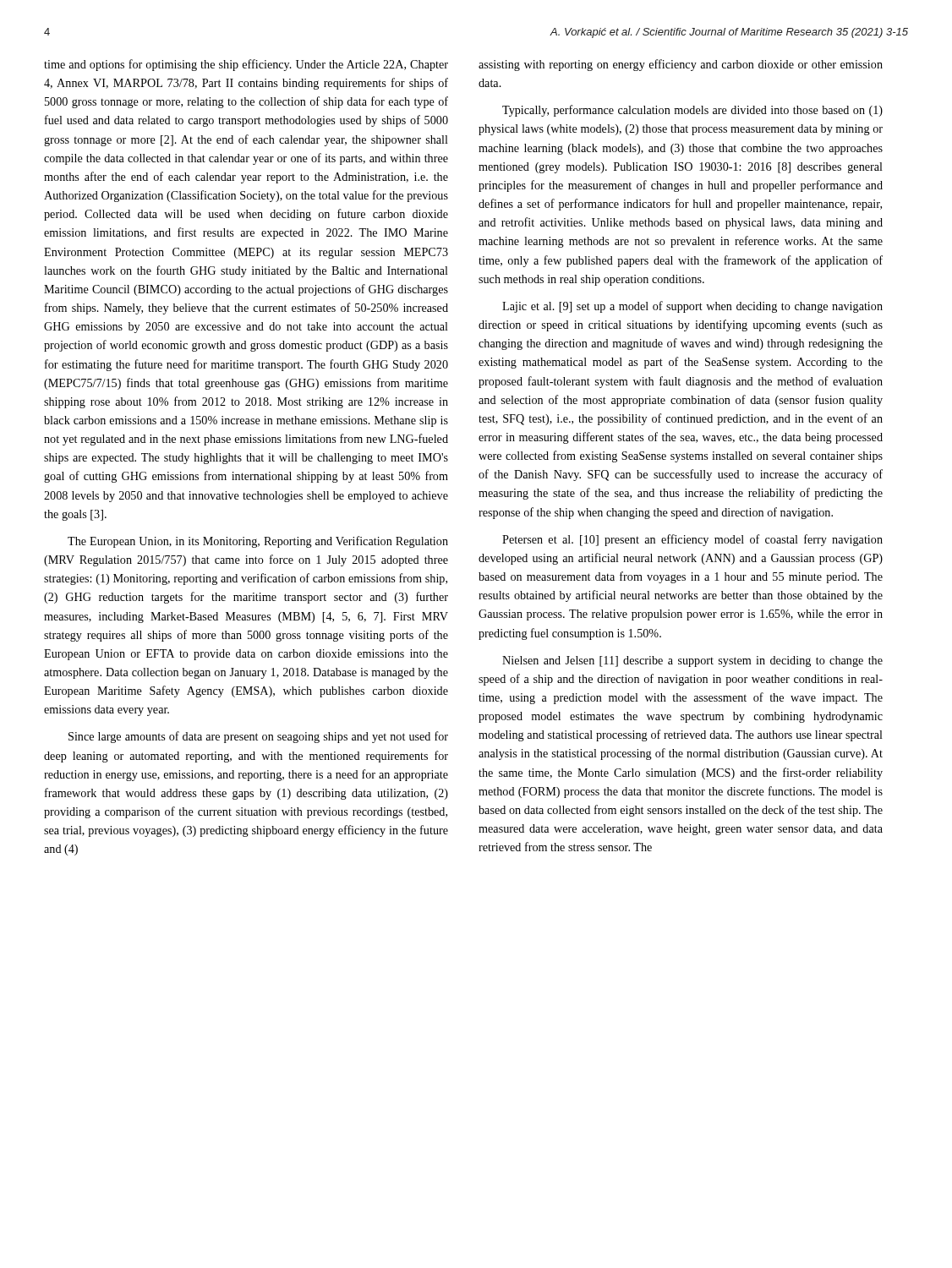
Task: Select the region starting "time and options for optimising the ship"
Action: (x=246, y=457)
